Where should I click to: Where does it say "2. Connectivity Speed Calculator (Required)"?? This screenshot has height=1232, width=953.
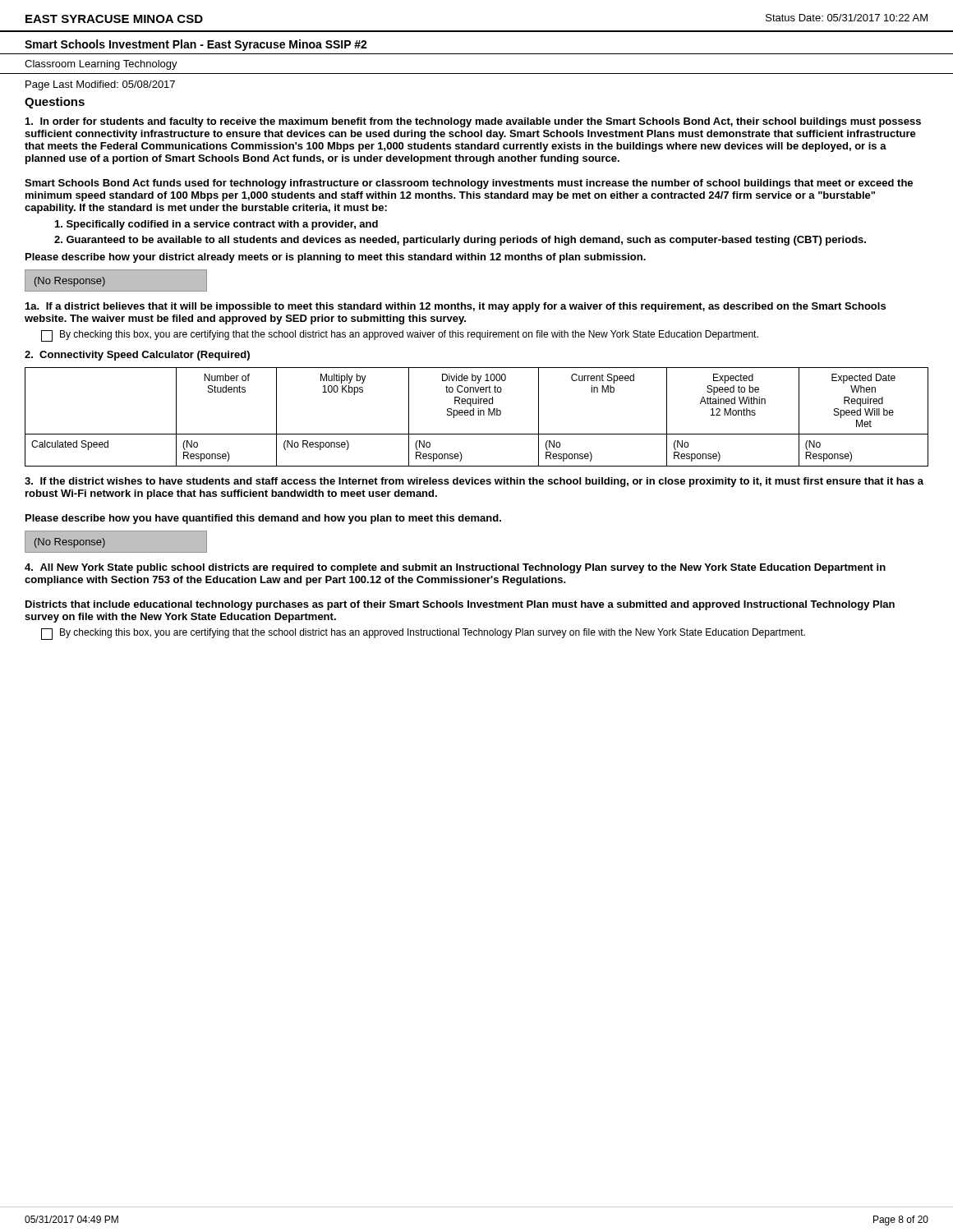pyautogui.click(x=137, y=354)
